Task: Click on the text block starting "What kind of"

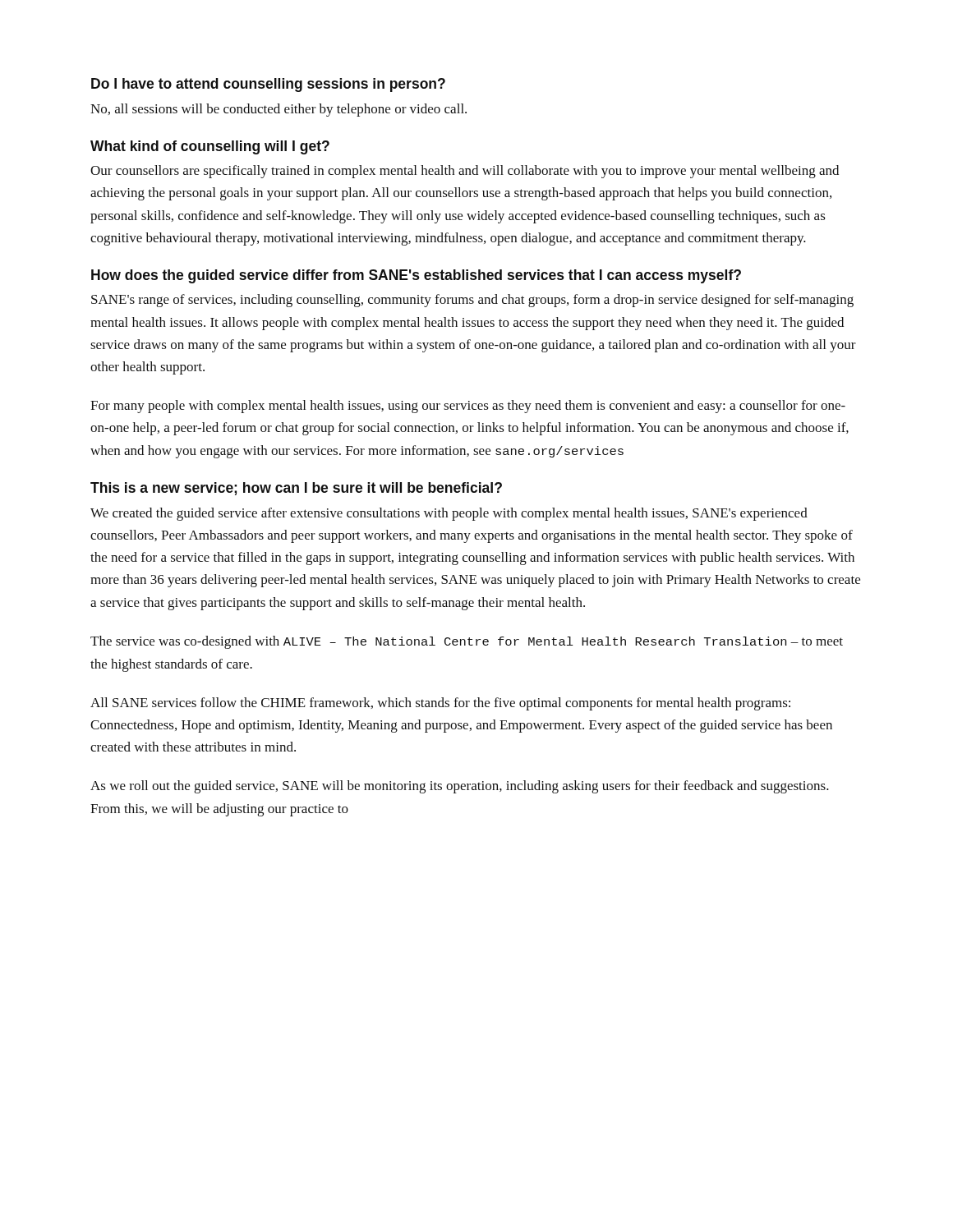Action: point(210,146)
